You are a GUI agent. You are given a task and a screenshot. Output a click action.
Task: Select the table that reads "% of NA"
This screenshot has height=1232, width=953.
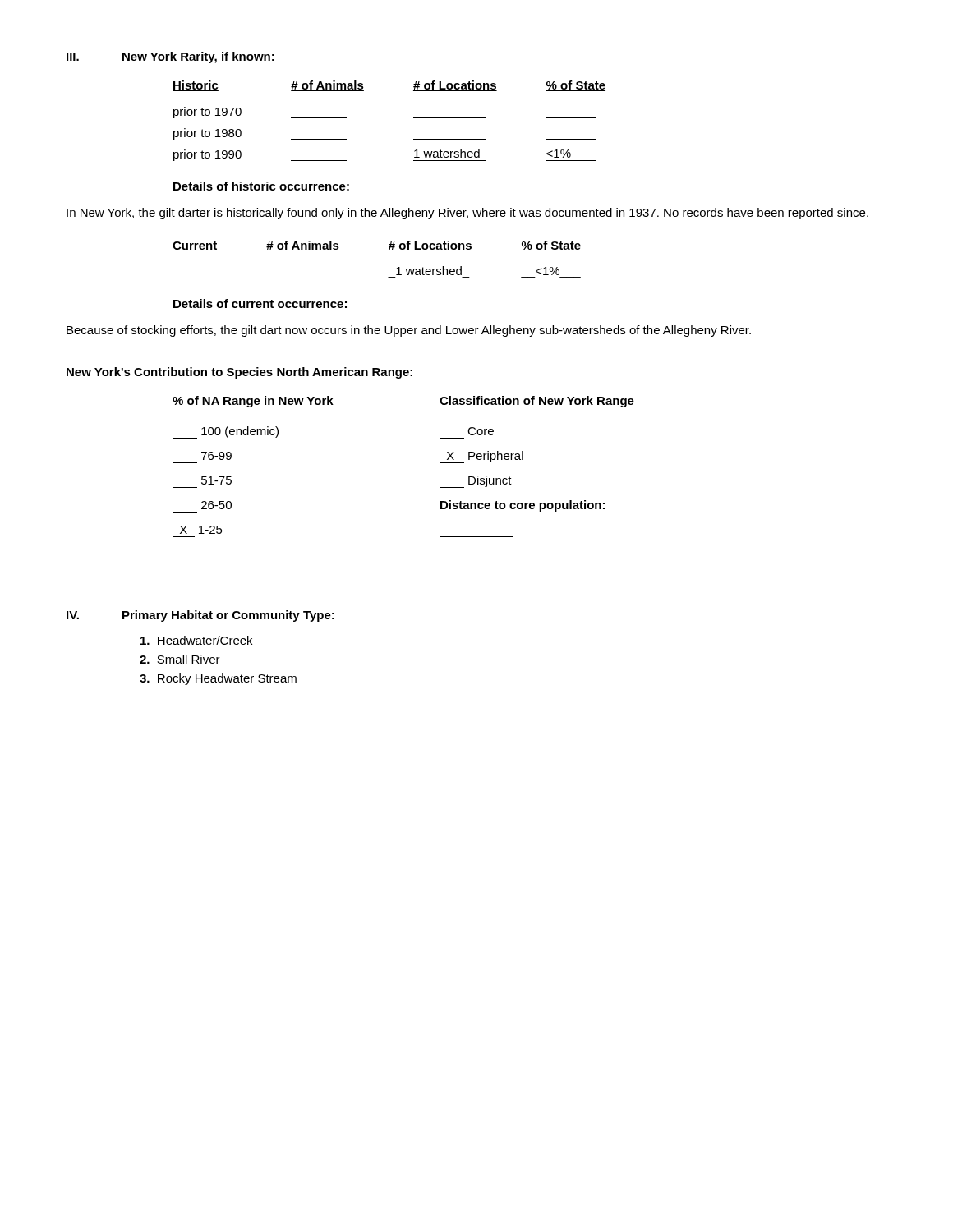pyautogui.click(x=530, y=467)
